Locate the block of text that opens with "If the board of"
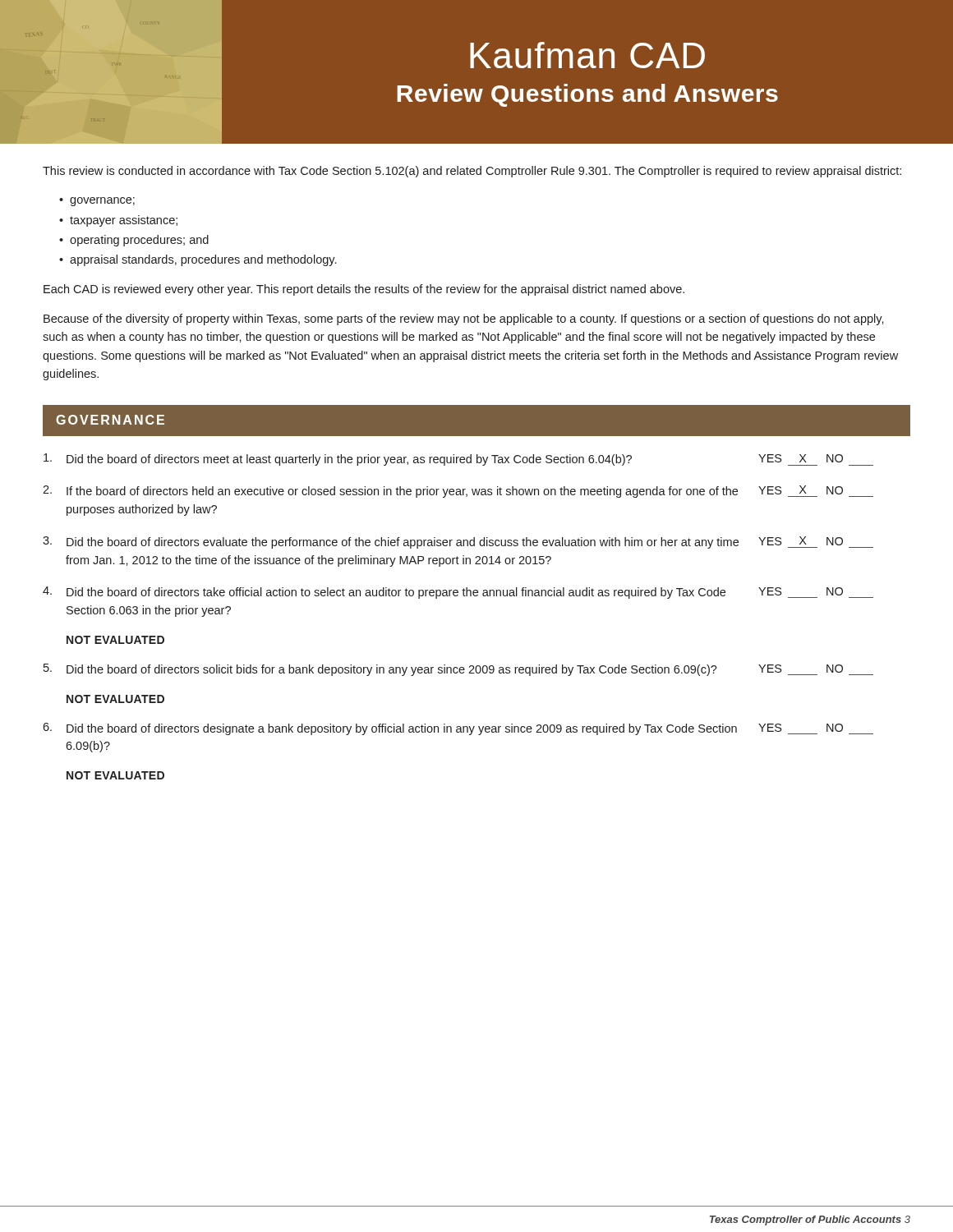 (x=476, y=501)
